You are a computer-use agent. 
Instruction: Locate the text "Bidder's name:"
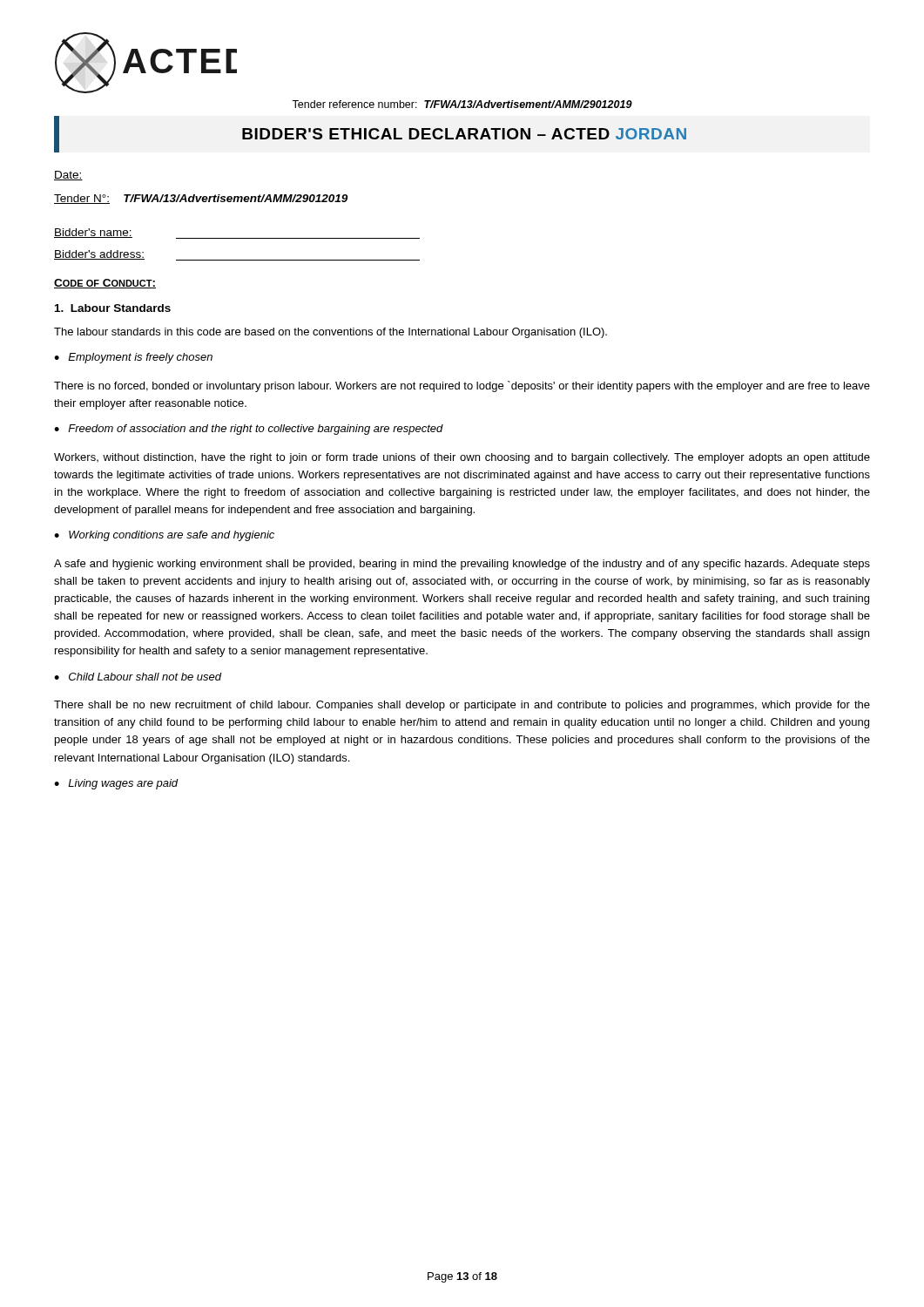click(x=237, y=231)
